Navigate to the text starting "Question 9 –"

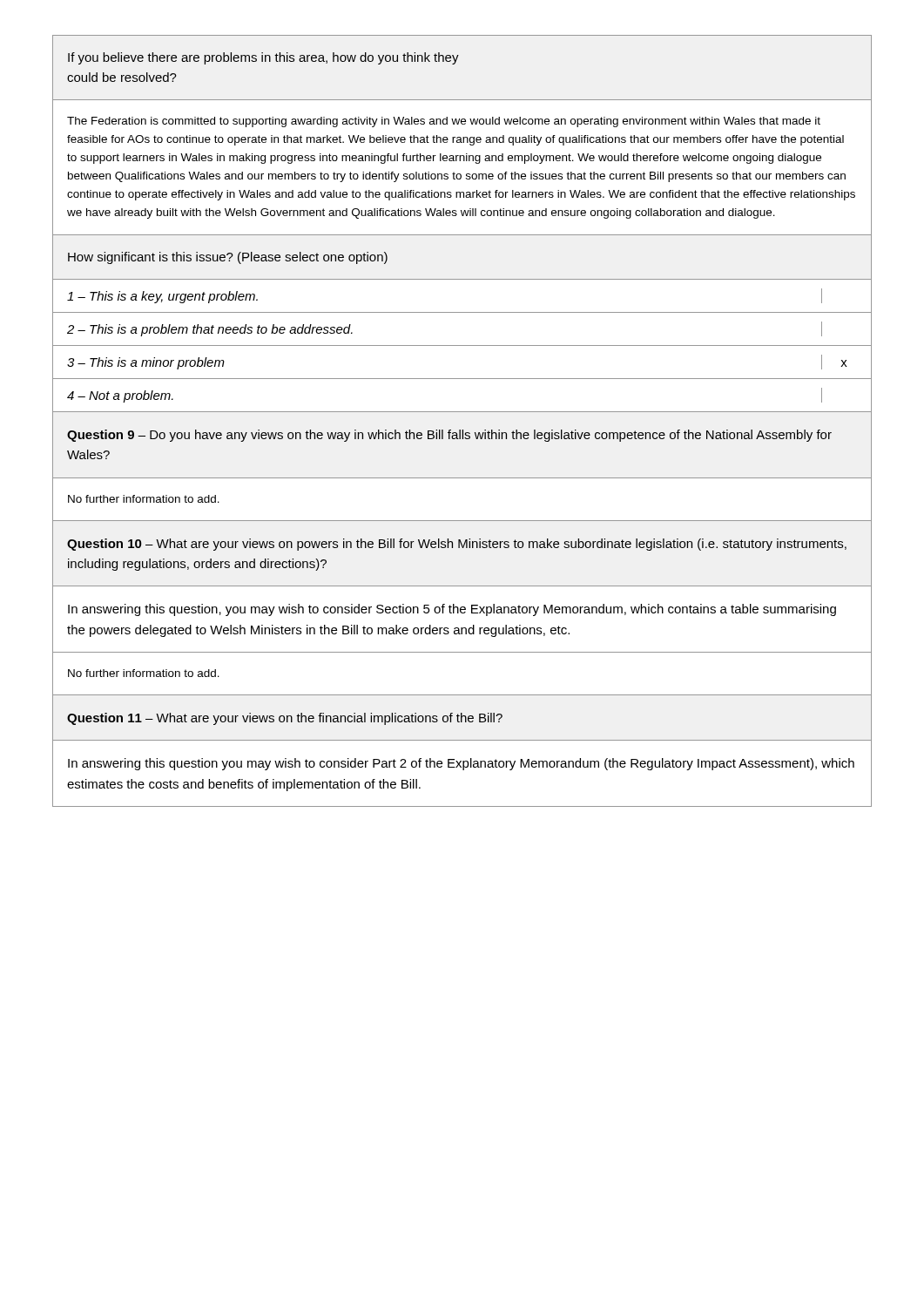click(x=449, y=445)
